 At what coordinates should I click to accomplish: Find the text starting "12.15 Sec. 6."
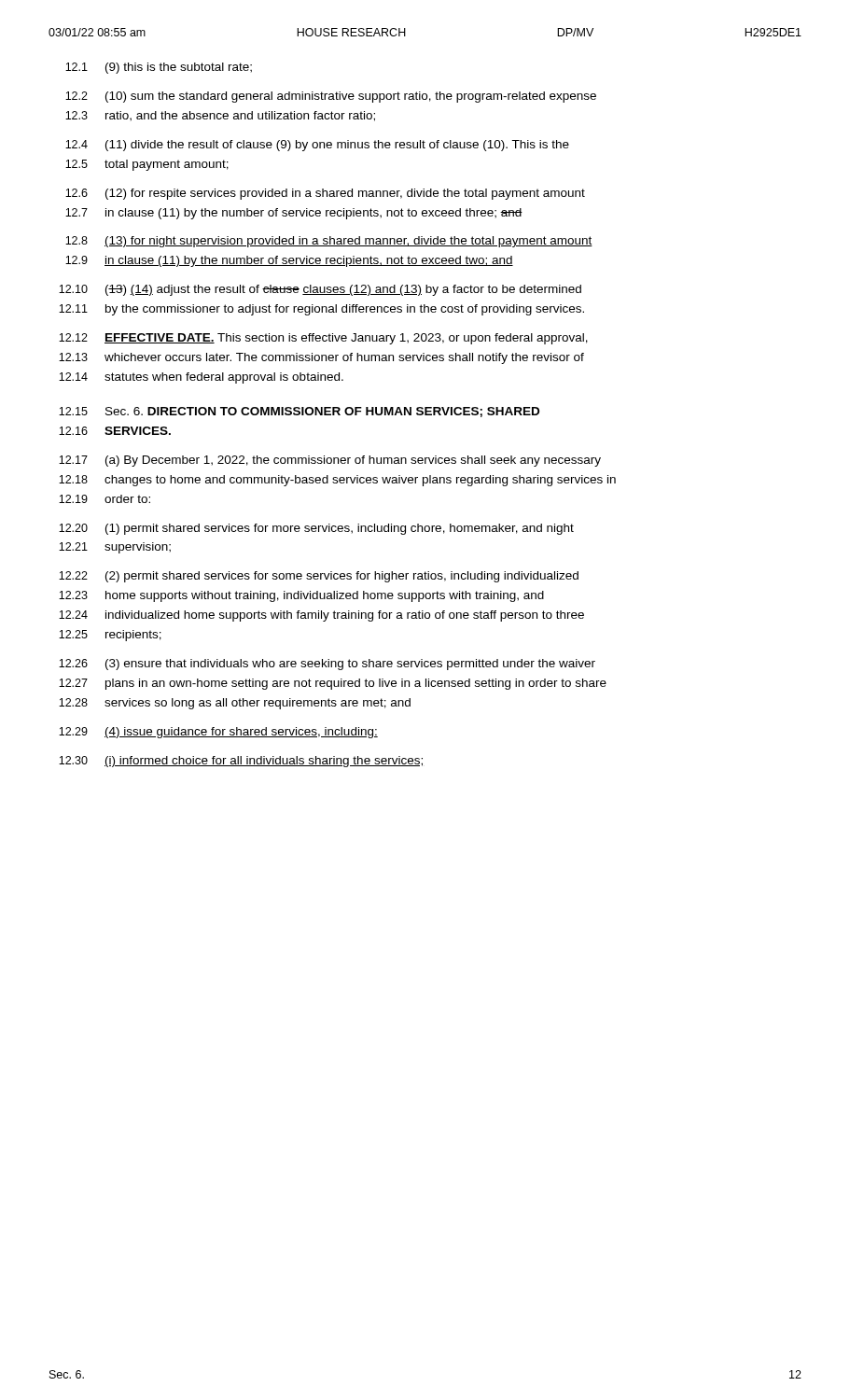click(x=425, y=412)
